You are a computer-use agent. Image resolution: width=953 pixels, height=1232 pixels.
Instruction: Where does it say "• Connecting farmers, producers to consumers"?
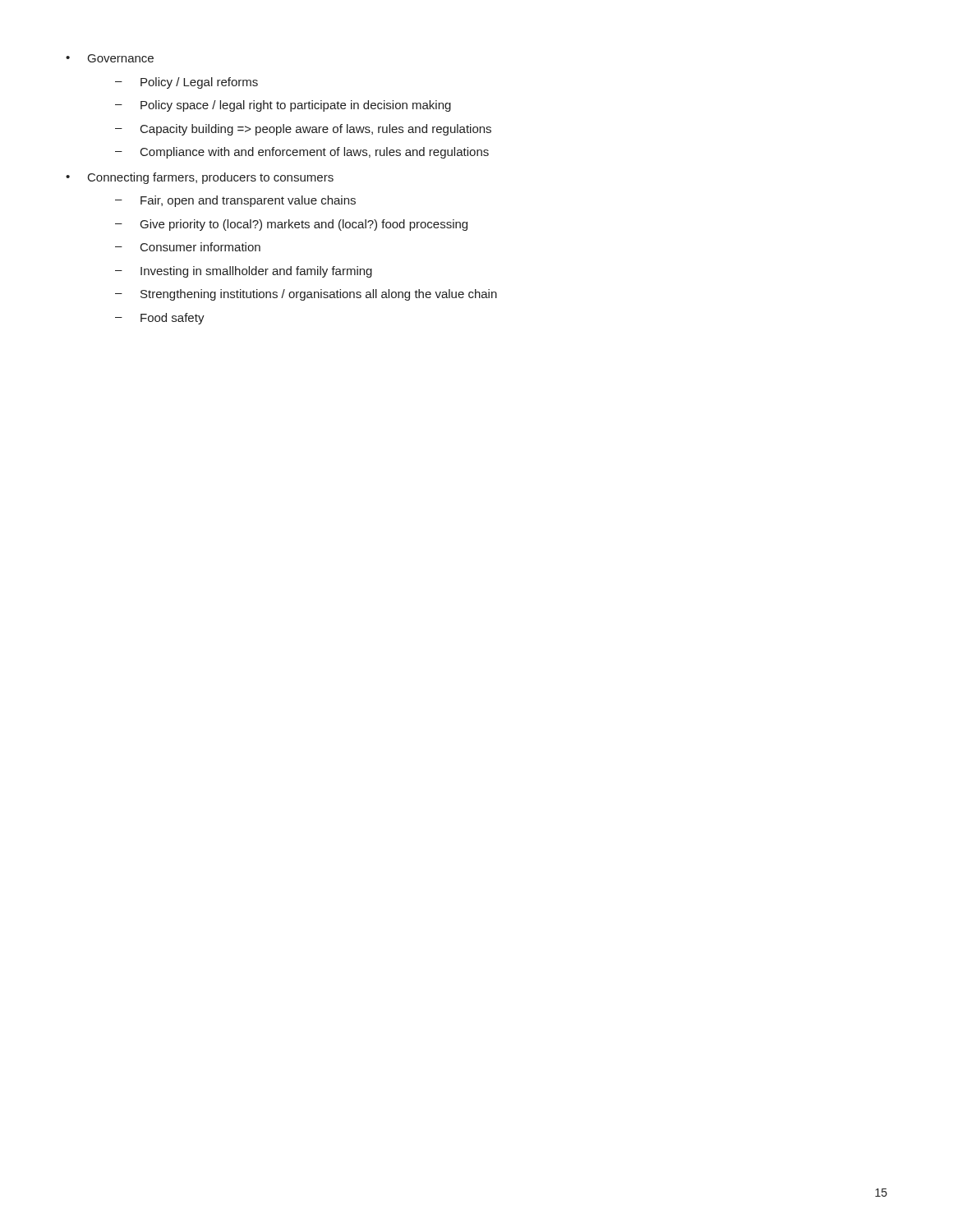(200, 177)
